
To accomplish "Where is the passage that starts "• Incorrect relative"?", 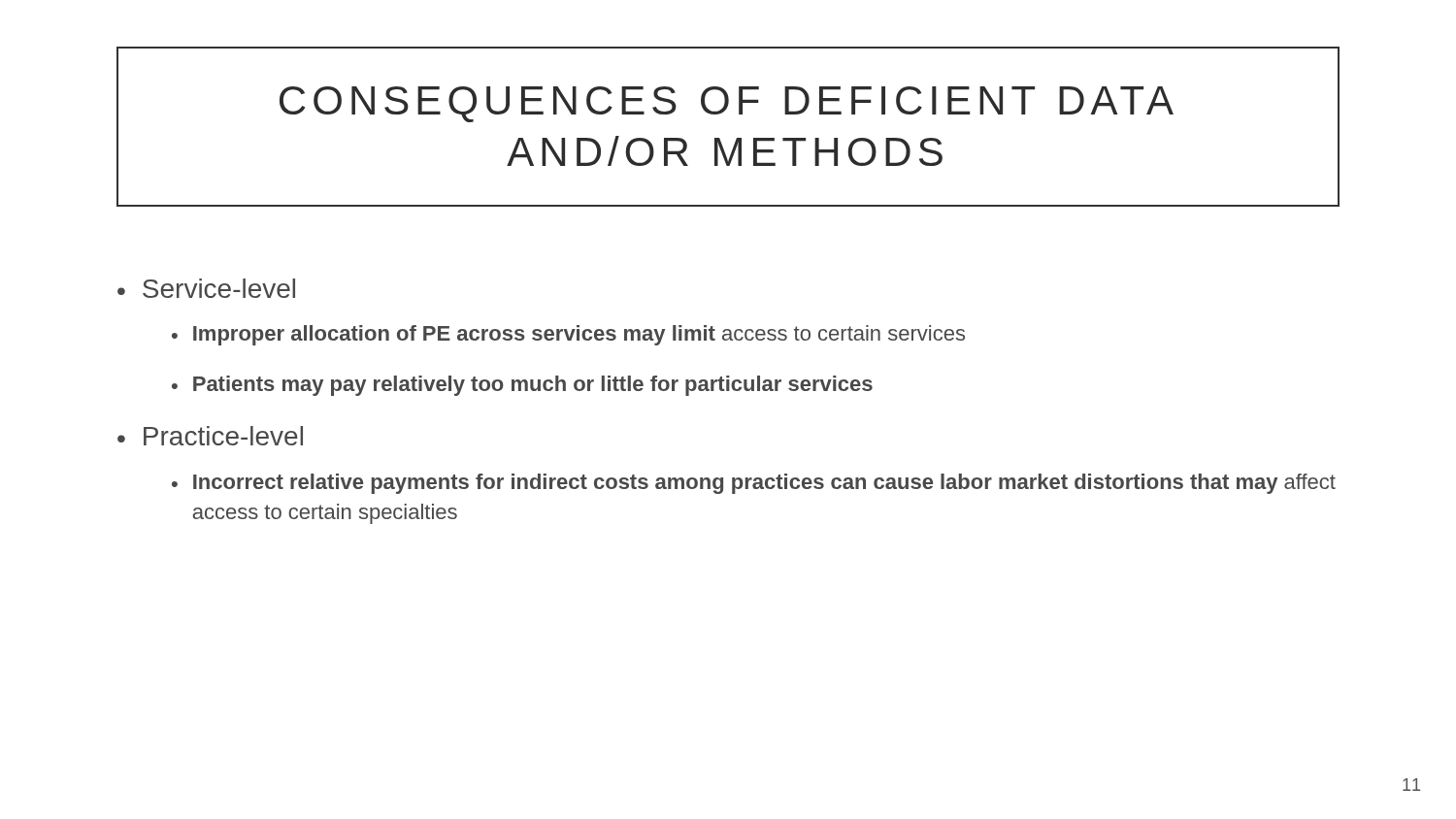I will pyautogui.click(x=755, y=497).
